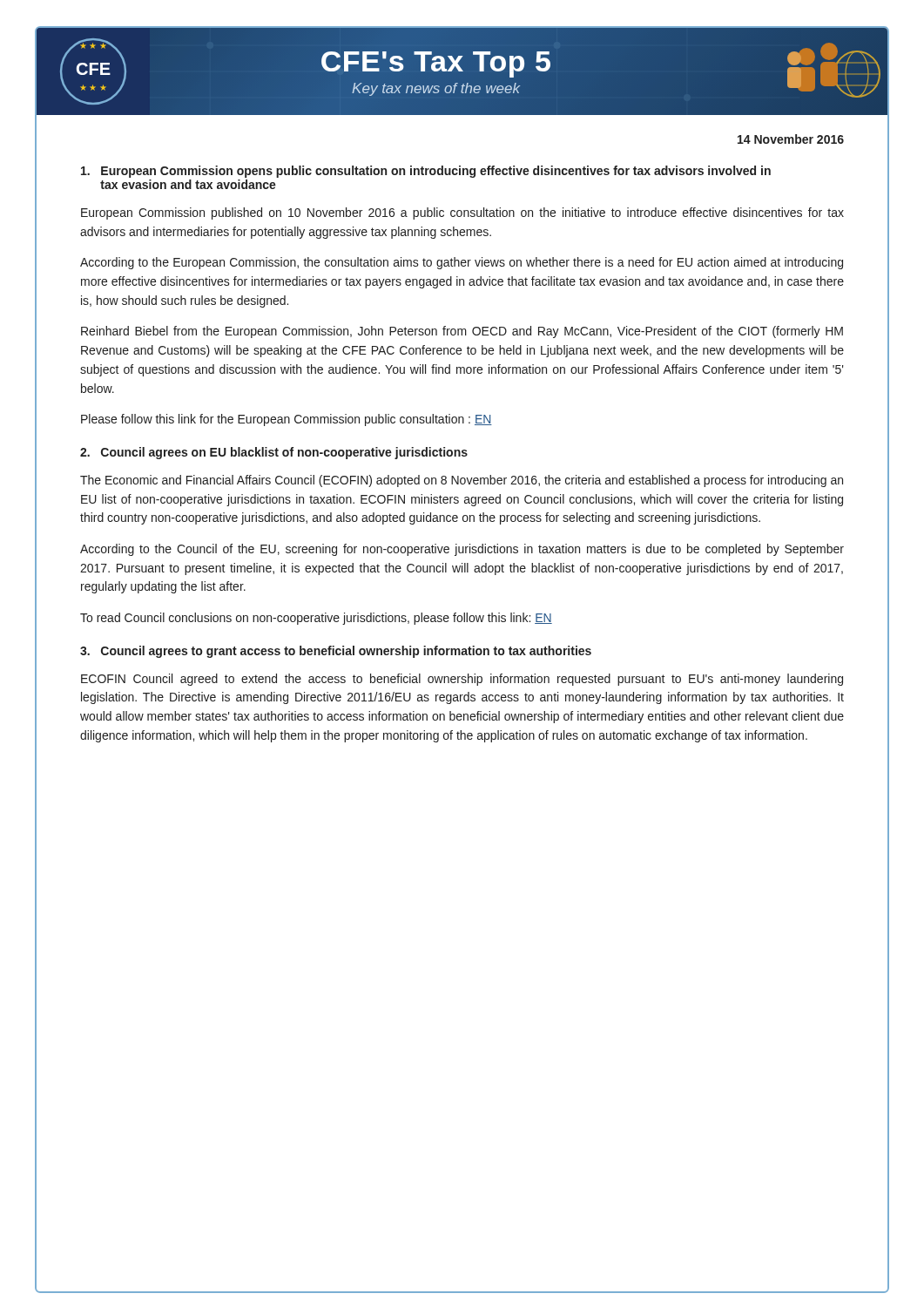
Task: Click on the text block that says "Please follow this link for the"
Action: tap(286, 419)
